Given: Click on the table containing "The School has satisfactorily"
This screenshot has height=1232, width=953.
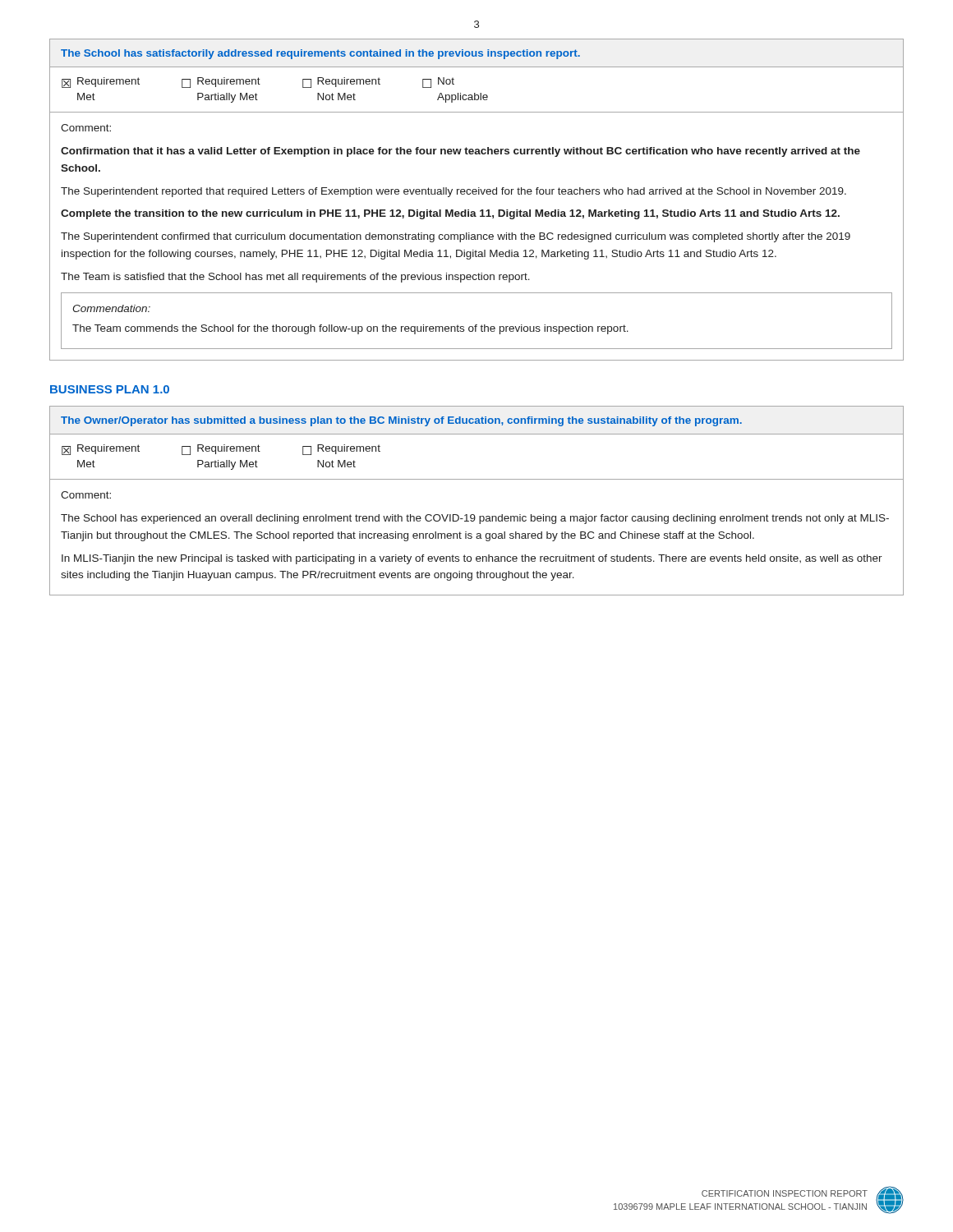Looking at the screenshot, I should pyautogui.click(x=476, y=200).
